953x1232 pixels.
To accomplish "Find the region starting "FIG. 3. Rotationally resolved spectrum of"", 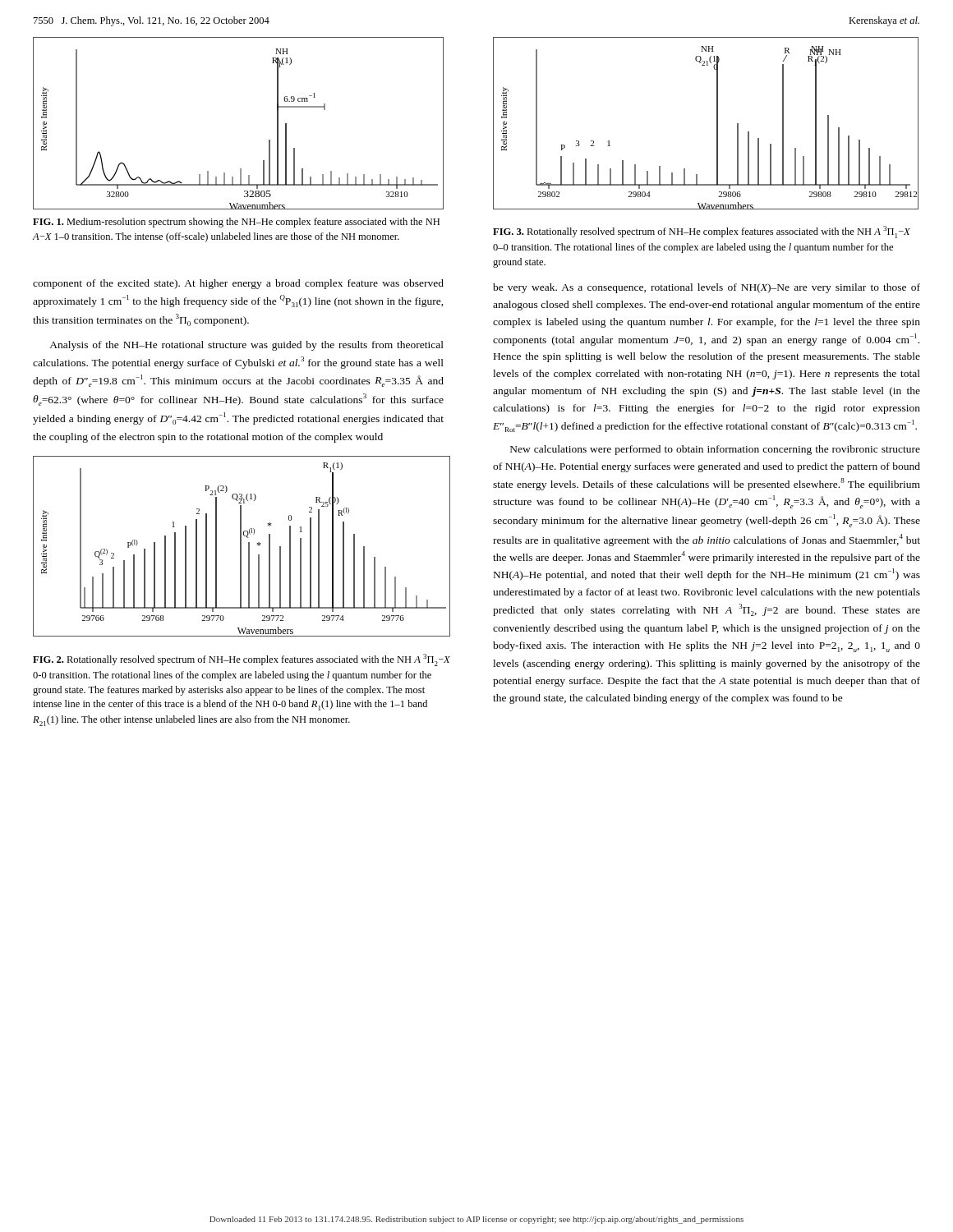I will point(701,246).
